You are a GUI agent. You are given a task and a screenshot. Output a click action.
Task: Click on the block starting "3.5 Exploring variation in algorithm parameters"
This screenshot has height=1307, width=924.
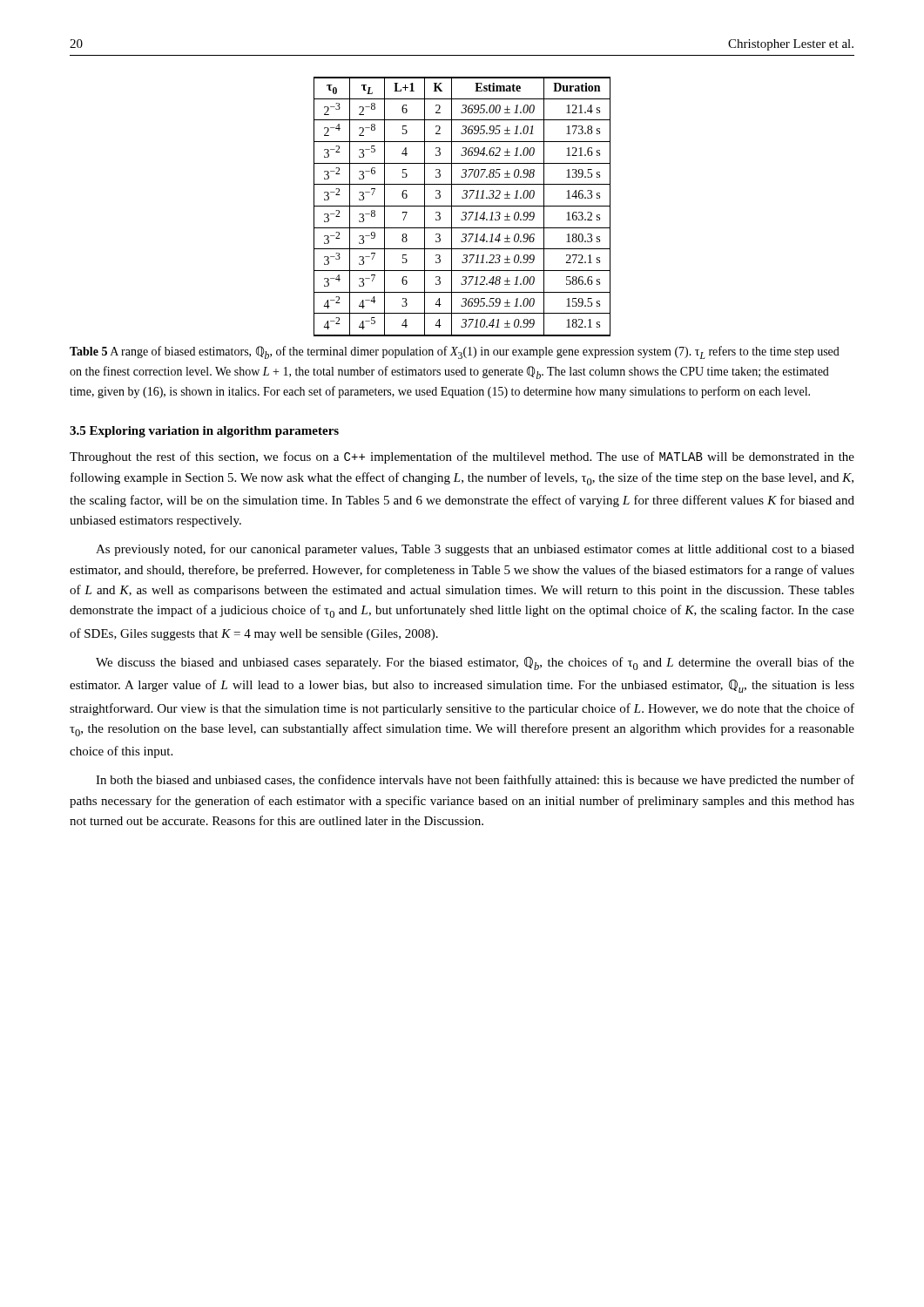pos(204,430)
